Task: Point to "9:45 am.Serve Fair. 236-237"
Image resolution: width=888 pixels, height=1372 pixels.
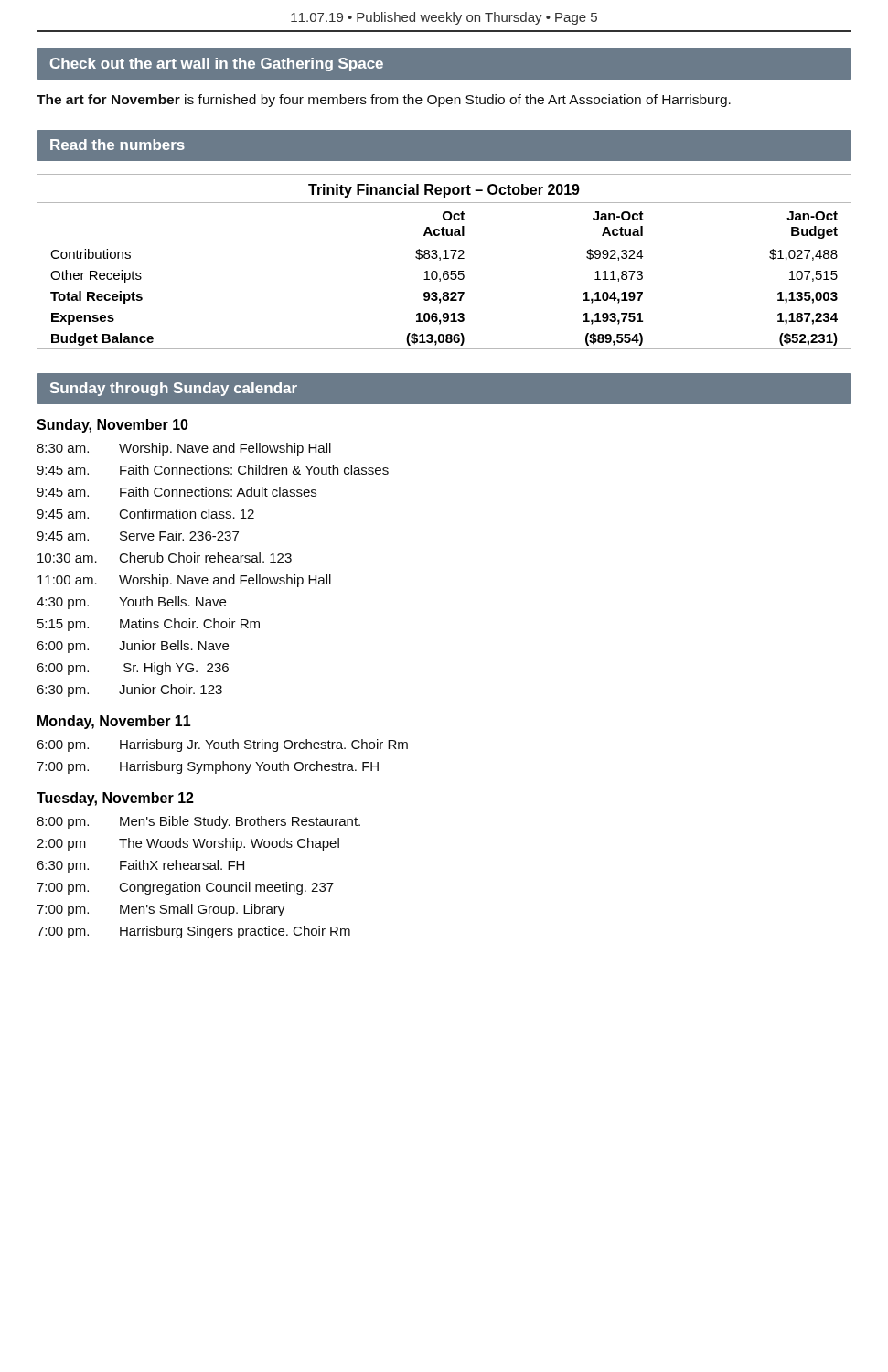Action: pyautogui.click(x=138, y=536)
